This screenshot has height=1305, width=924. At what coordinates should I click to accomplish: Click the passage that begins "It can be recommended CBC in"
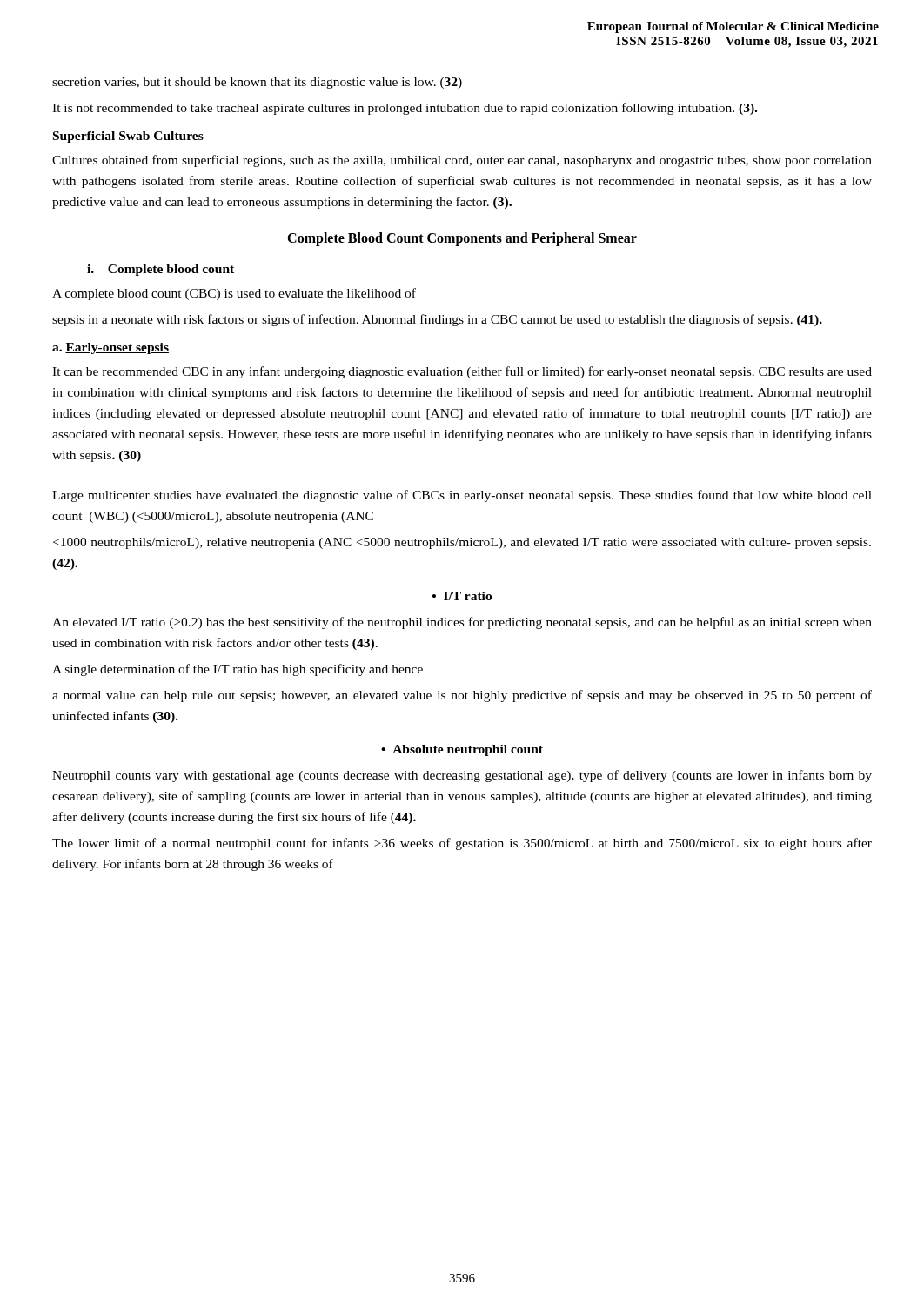pos(462,413)
